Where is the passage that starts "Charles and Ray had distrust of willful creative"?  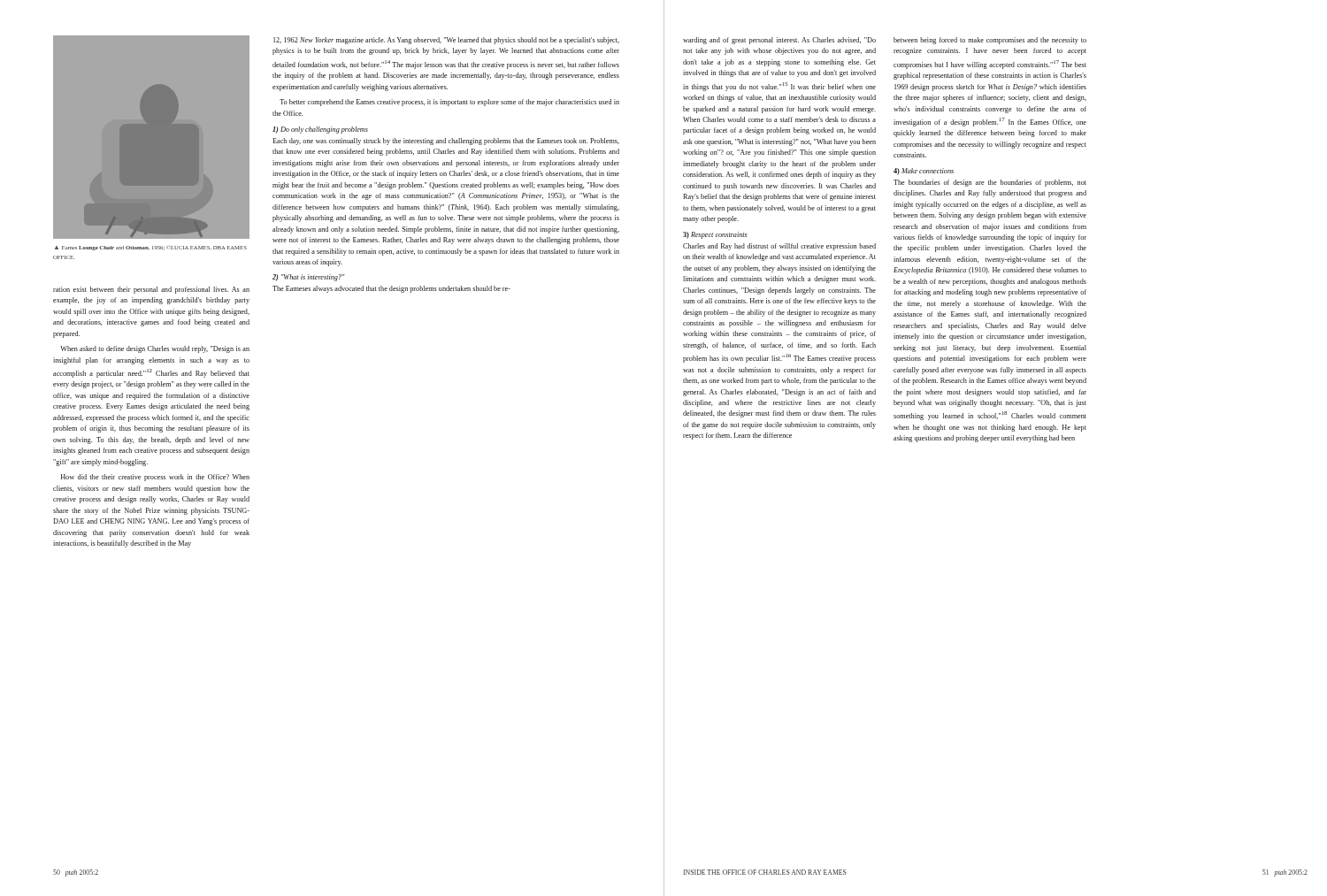coord(779,342)
